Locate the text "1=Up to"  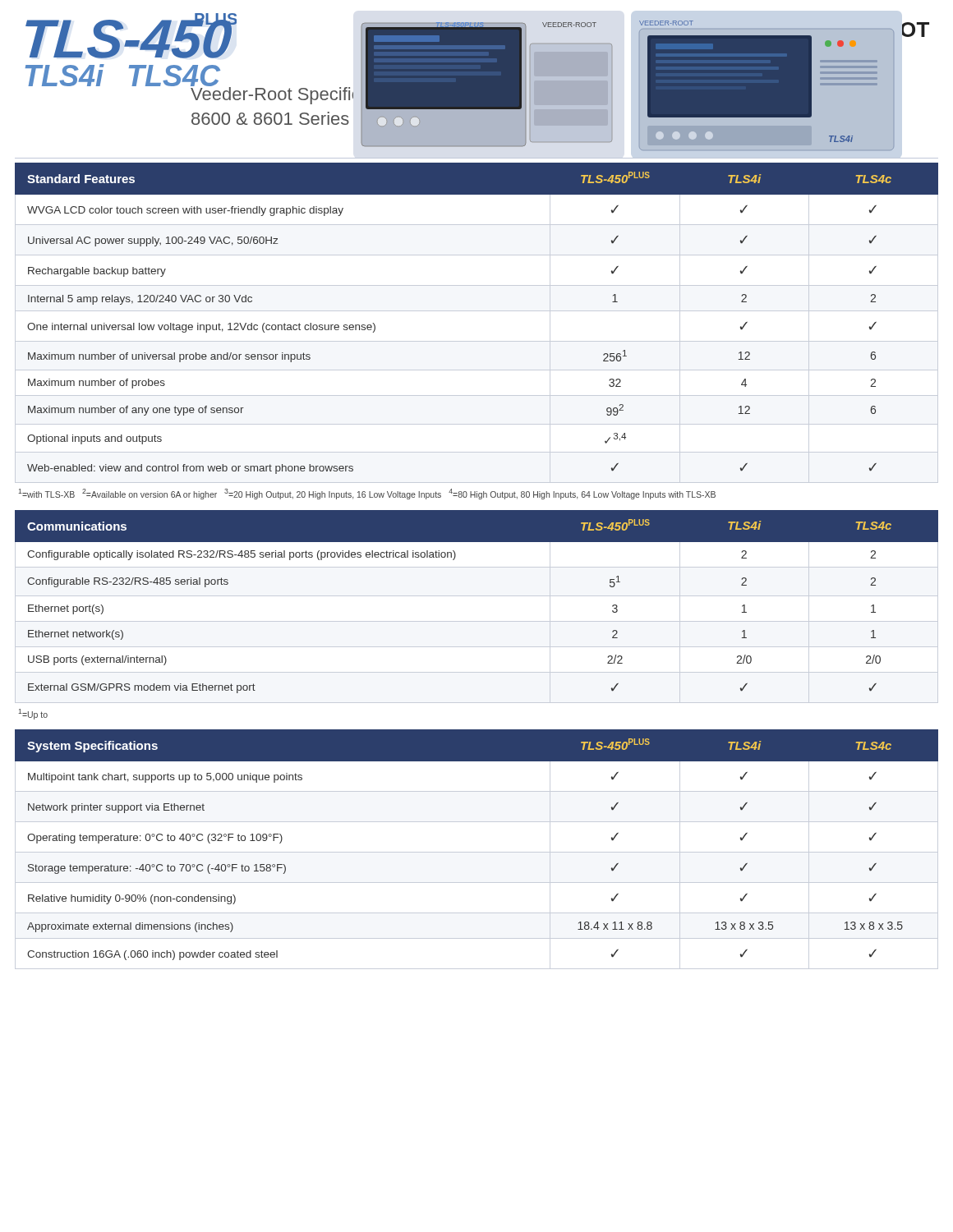33,713
